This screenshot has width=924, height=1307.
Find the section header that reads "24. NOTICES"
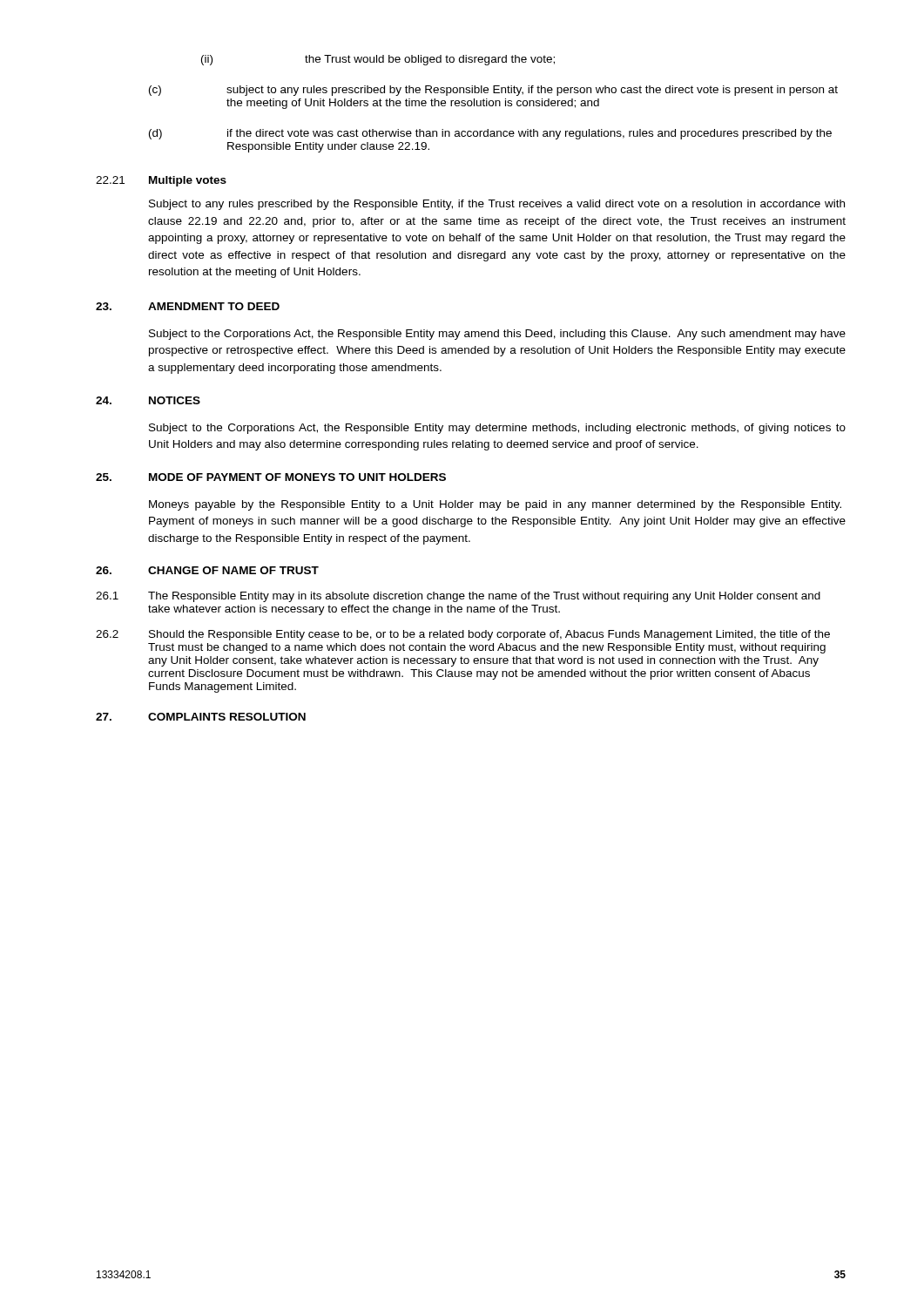[x=148, y=400]
